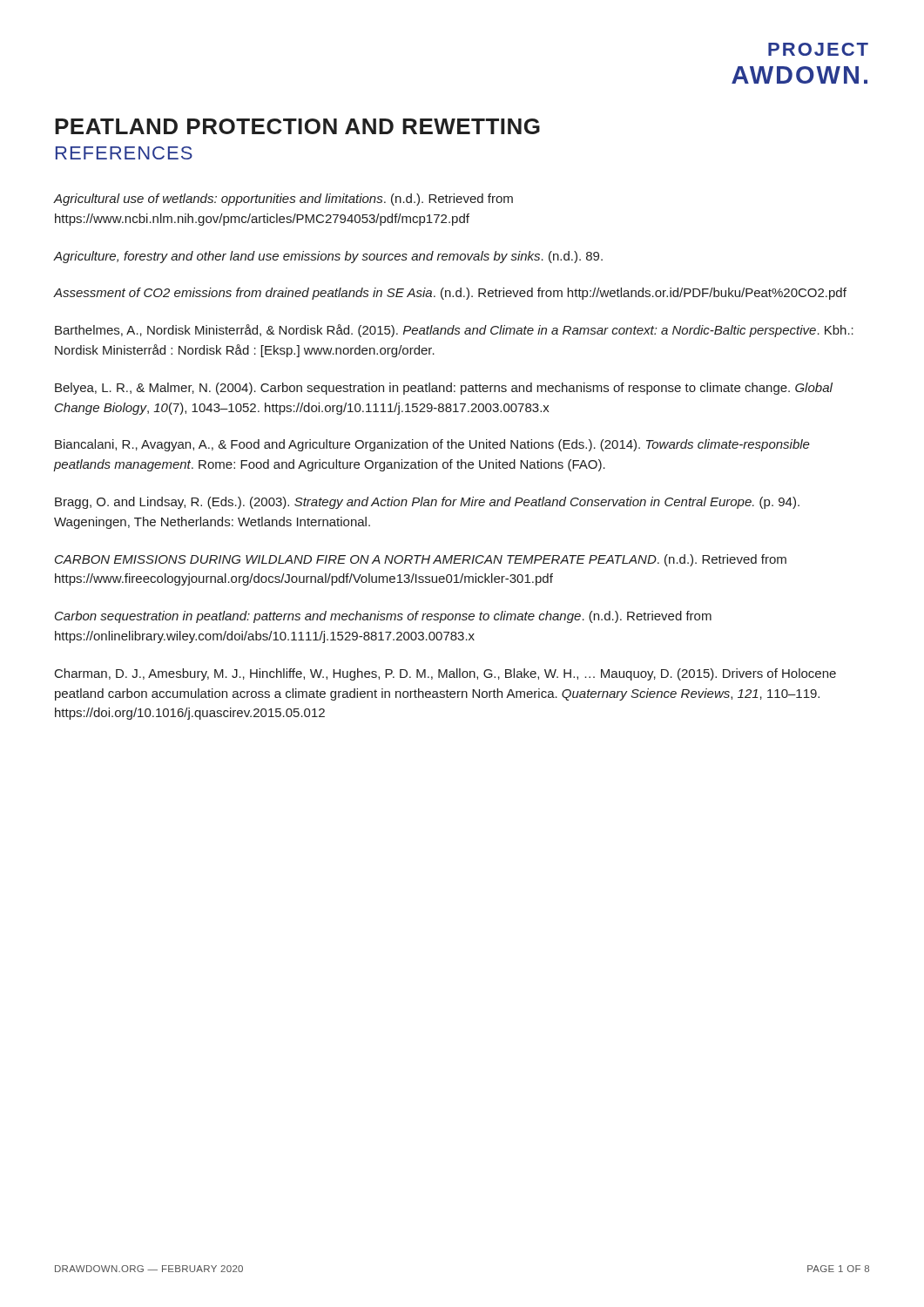Point to the block beginning "Assessment of CO2 emissions"

point(450,293)
